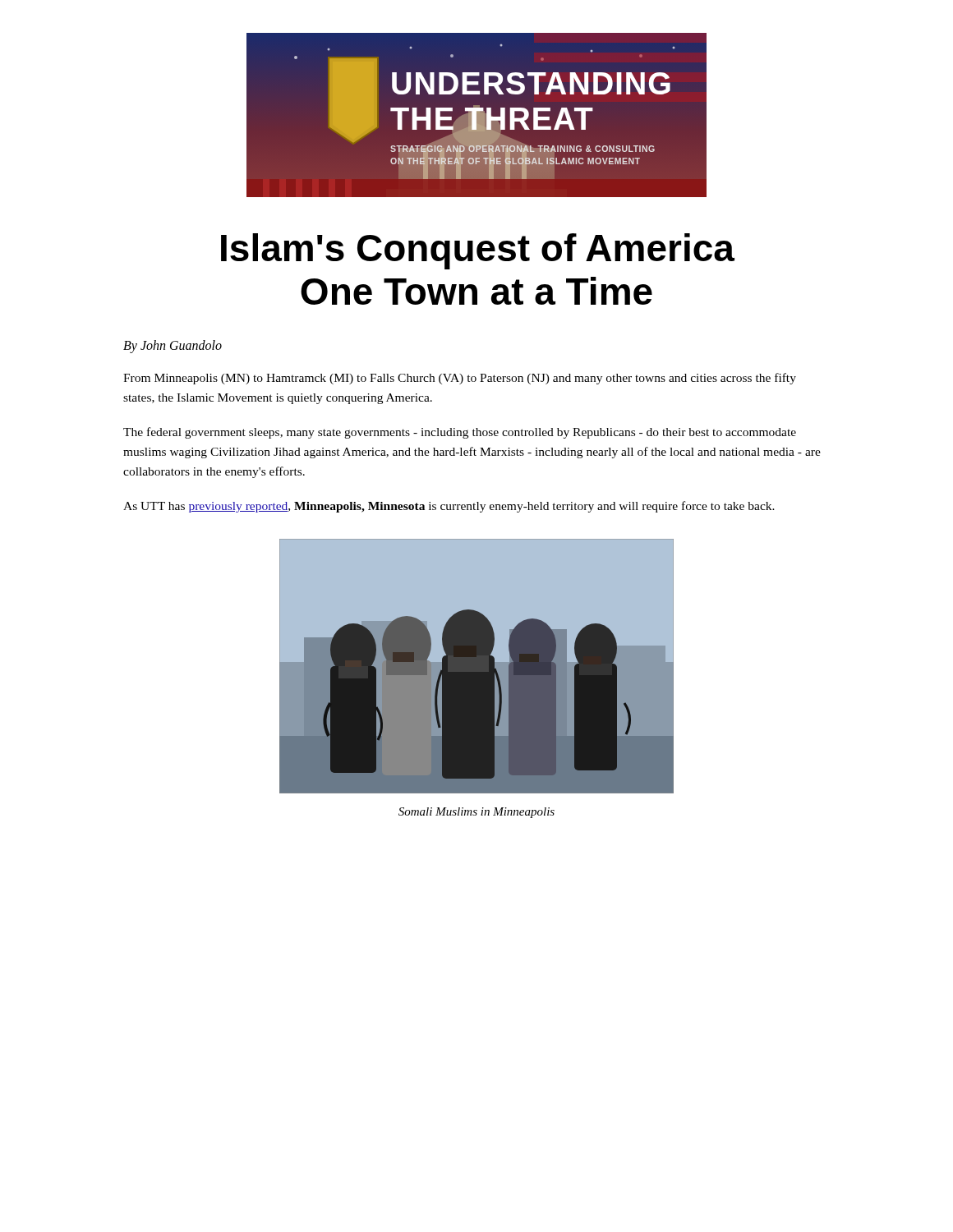The image size is (953, 1232).
Task: Locate the block of text that opens with "From Minneapolis (MN) to Hamtramck (MI) to"
Action: pos(476,387)
